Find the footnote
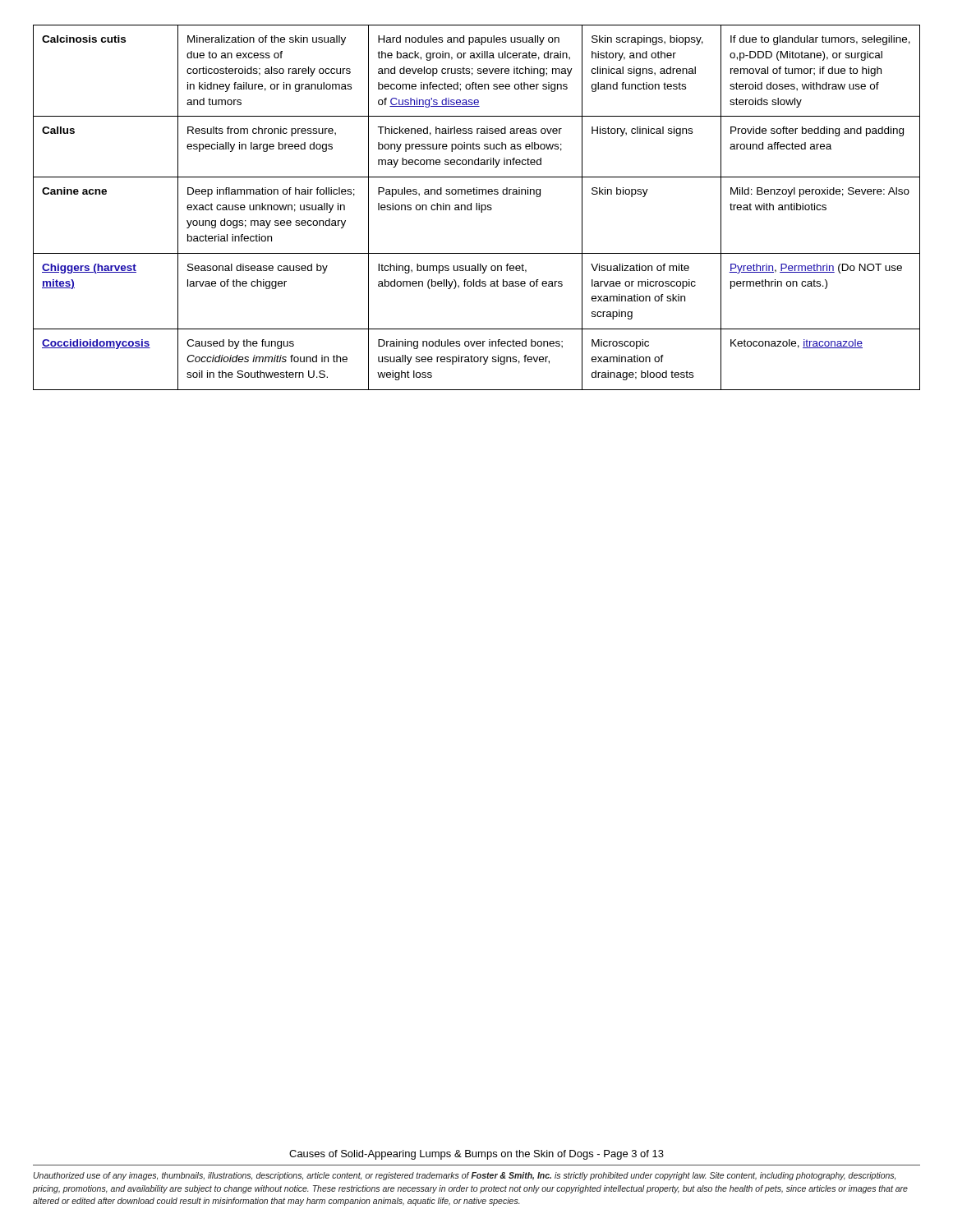 (x=470, y=1188)
